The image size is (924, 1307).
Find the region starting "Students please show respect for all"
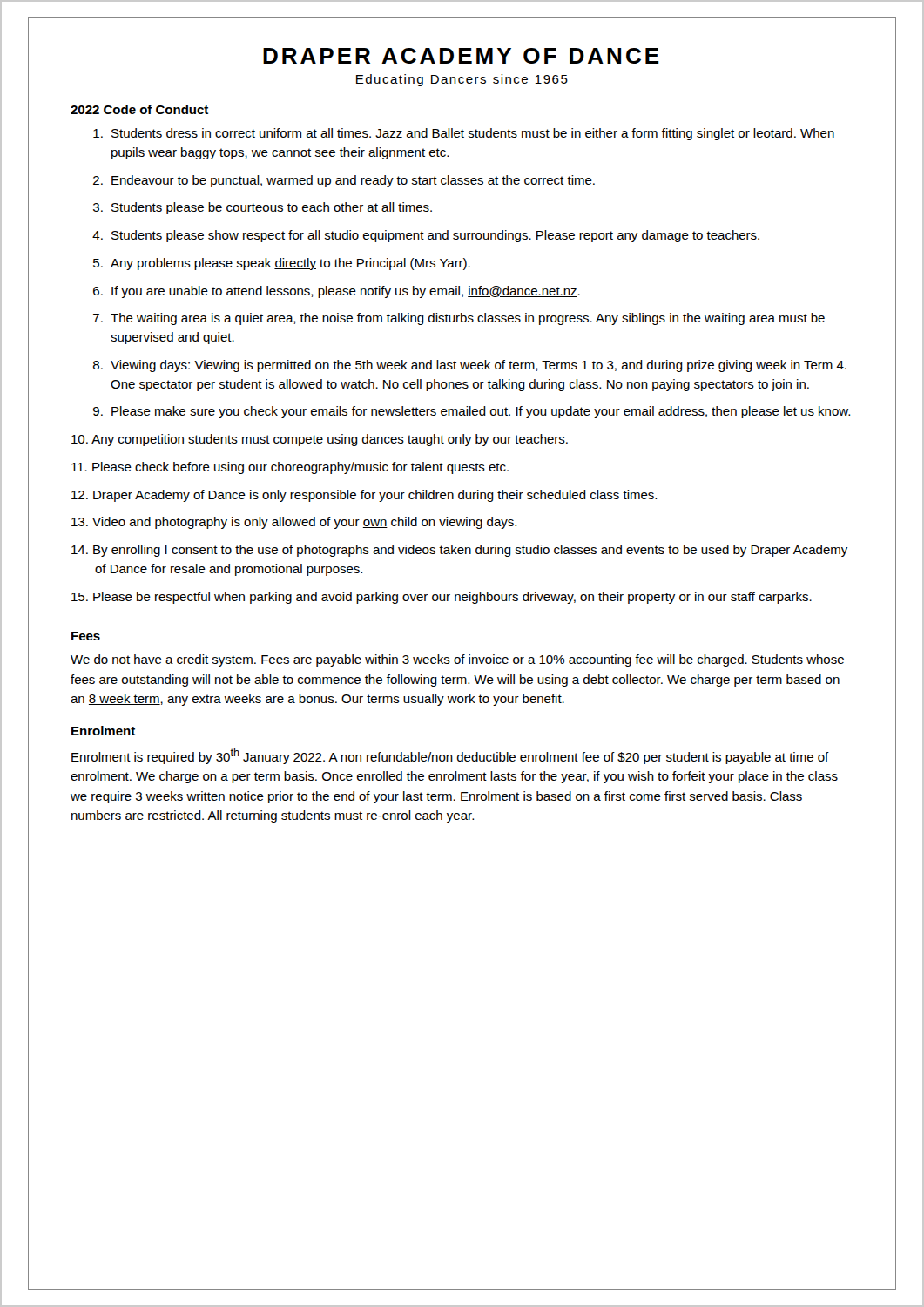click(436, 235)
